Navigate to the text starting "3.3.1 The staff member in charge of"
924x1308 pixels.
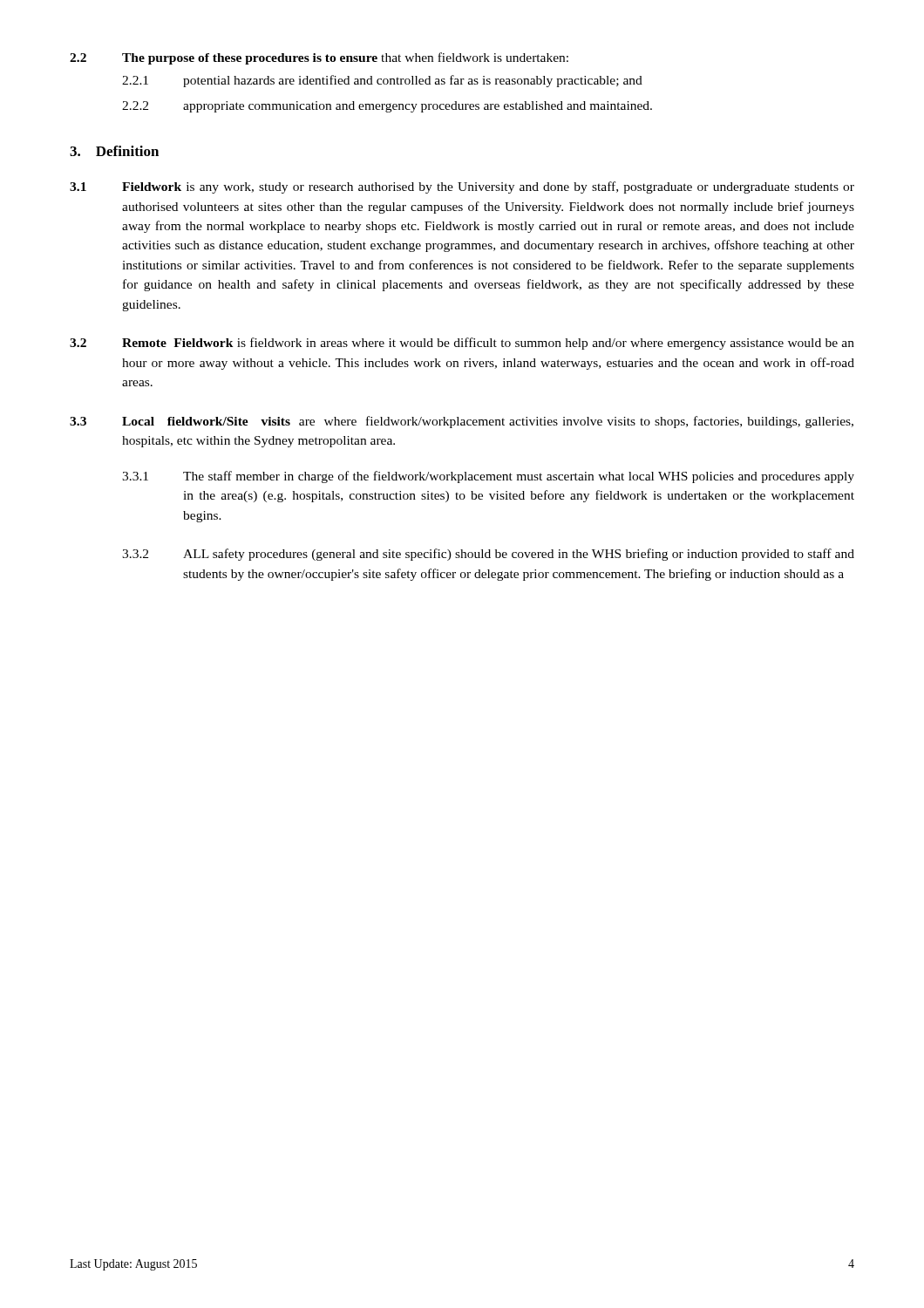(x=488, y=496)
